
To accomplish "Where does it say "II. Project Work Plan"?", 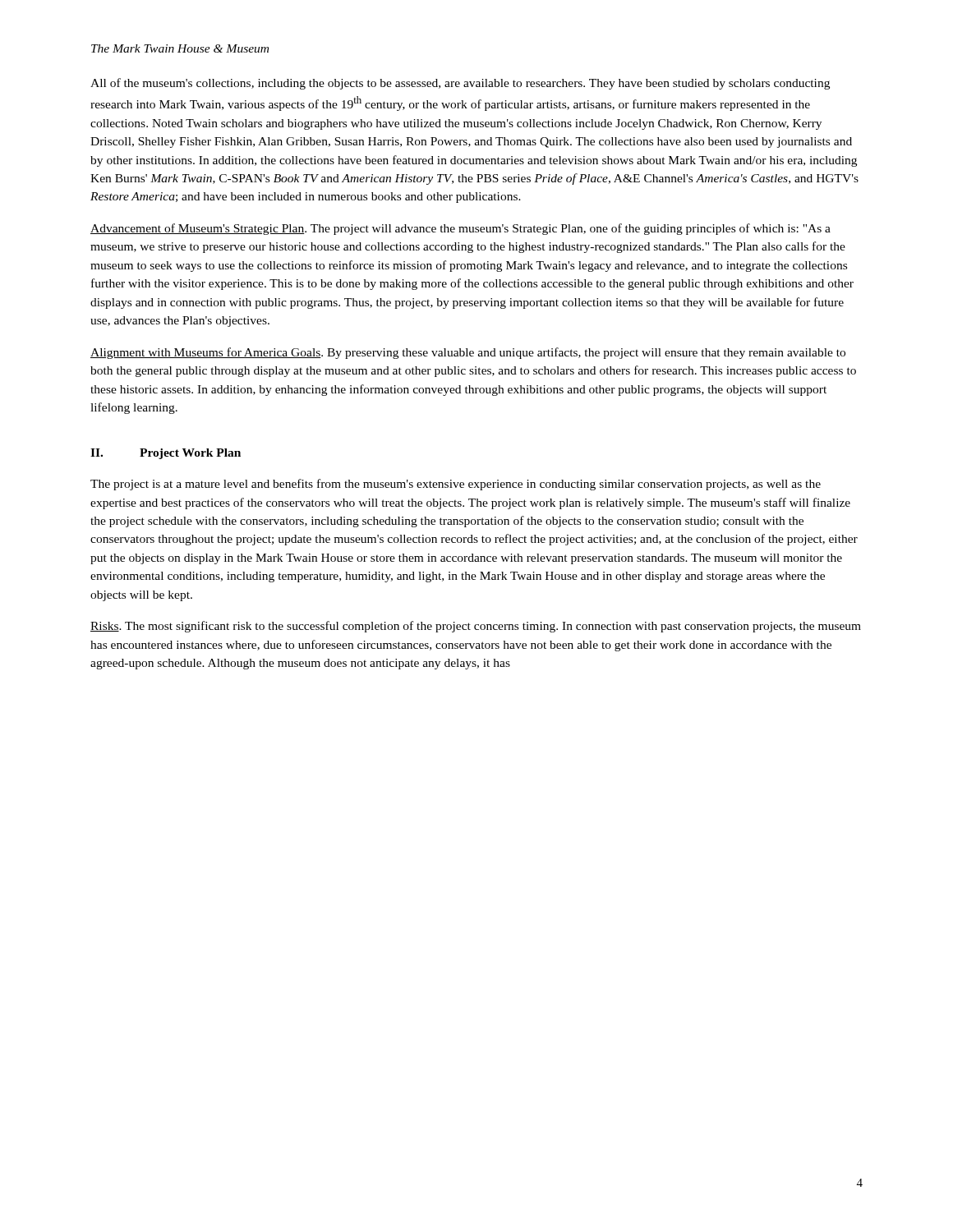I will (x=166, y=452).
